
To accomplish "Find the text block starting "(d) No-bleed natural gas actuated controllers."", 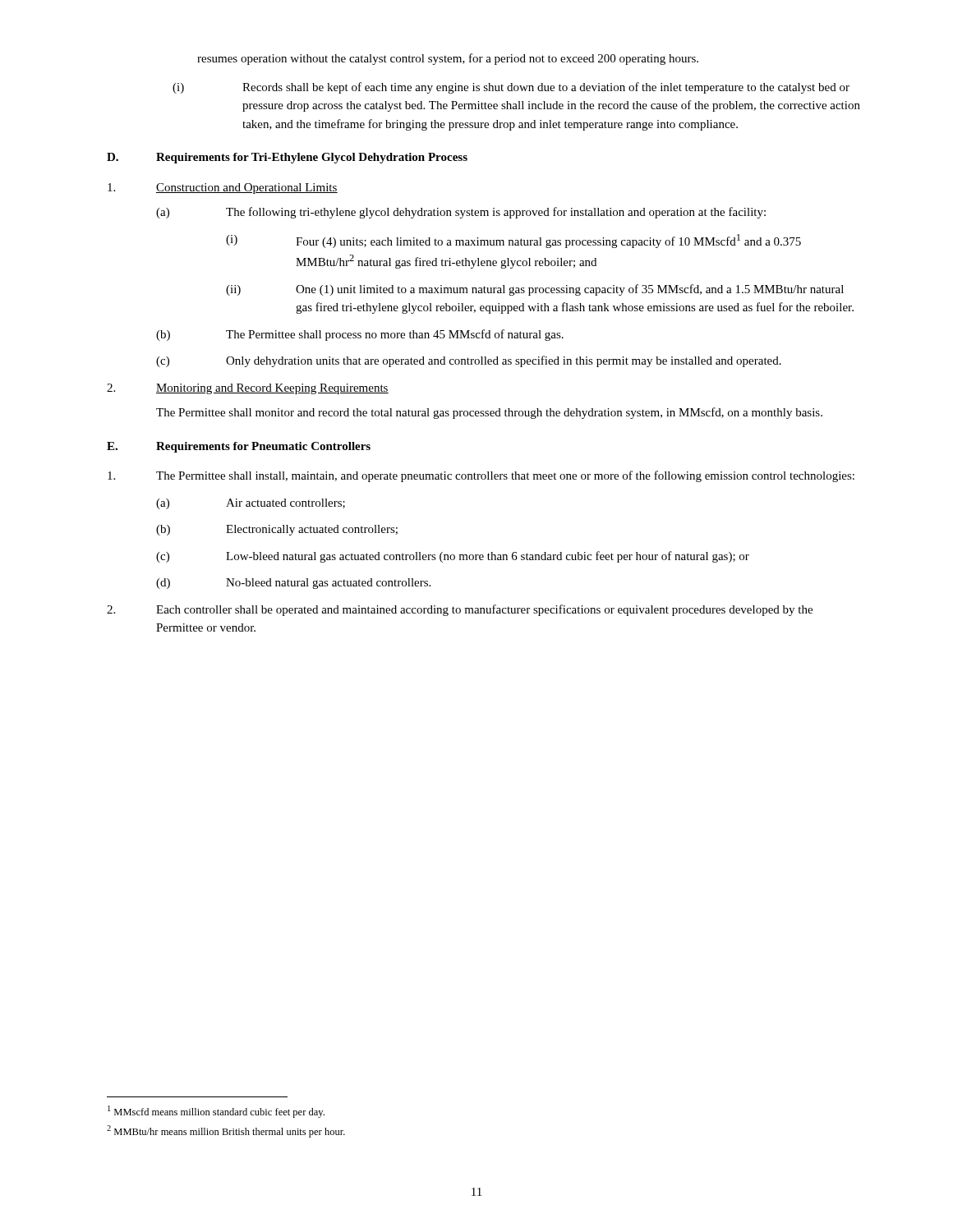I will (x=293, y=584).
